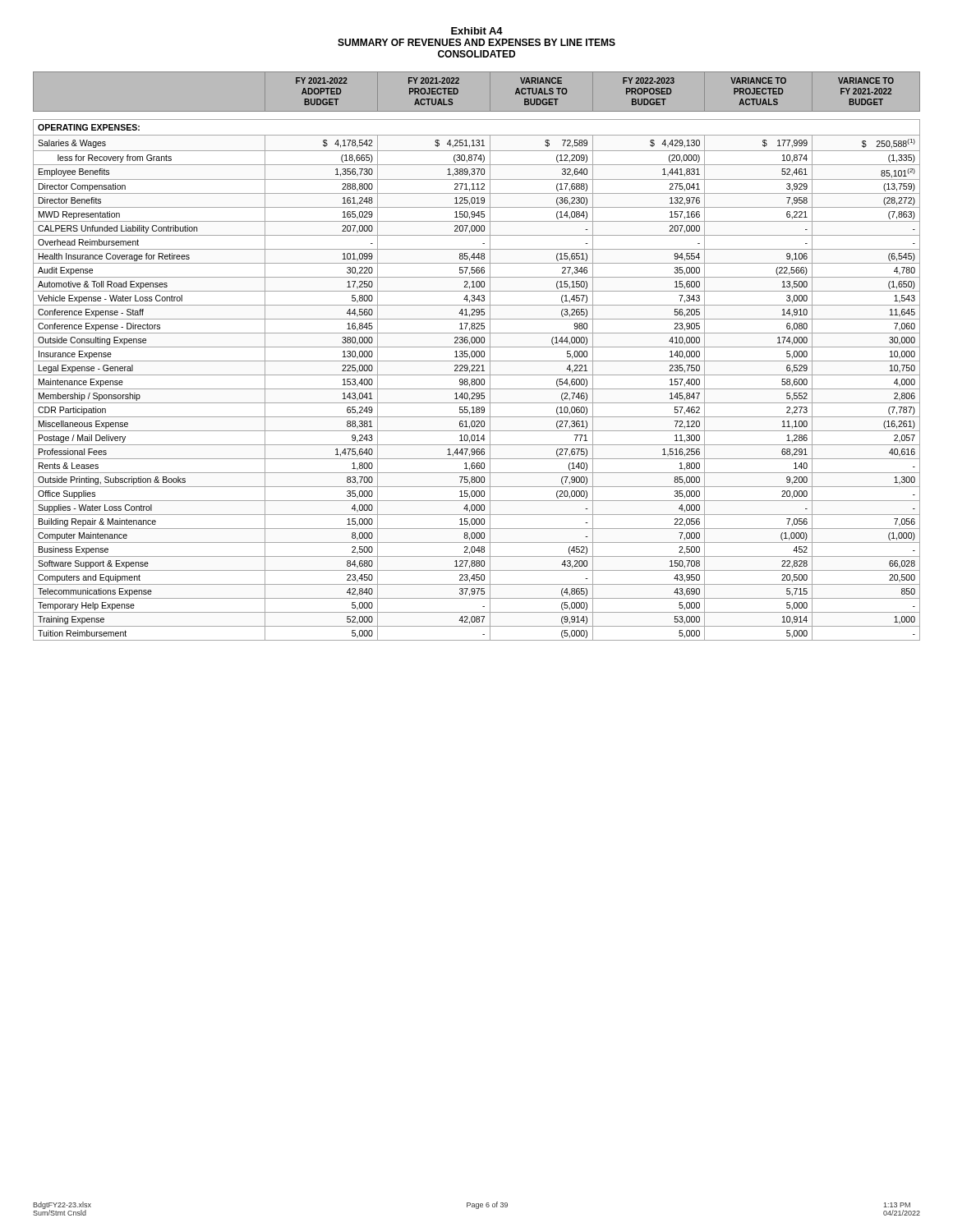Select the table that reads "Training Expense"

[476, 356]
